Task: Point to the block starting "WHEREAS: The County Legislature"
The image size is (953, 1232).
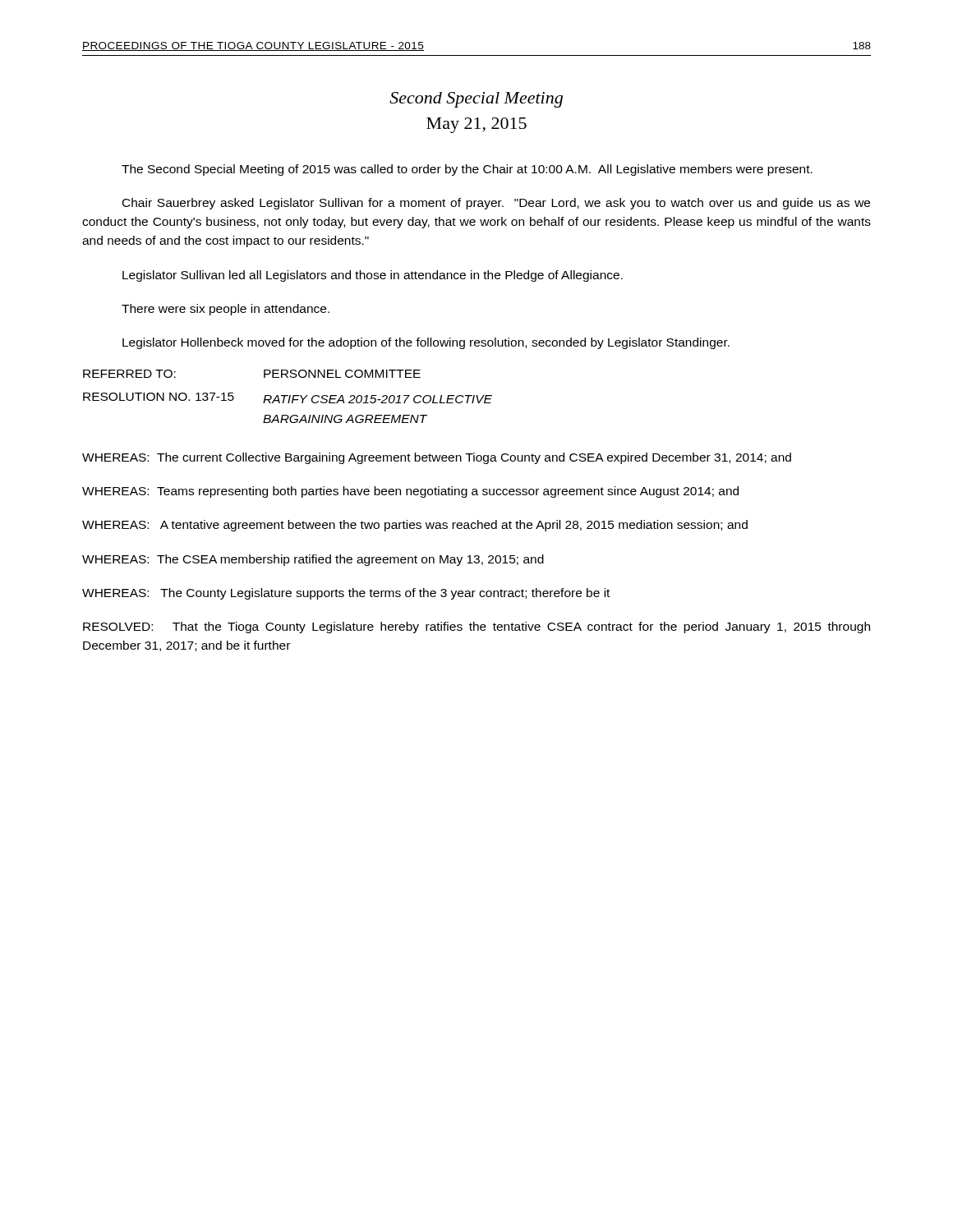Action: 346,592
